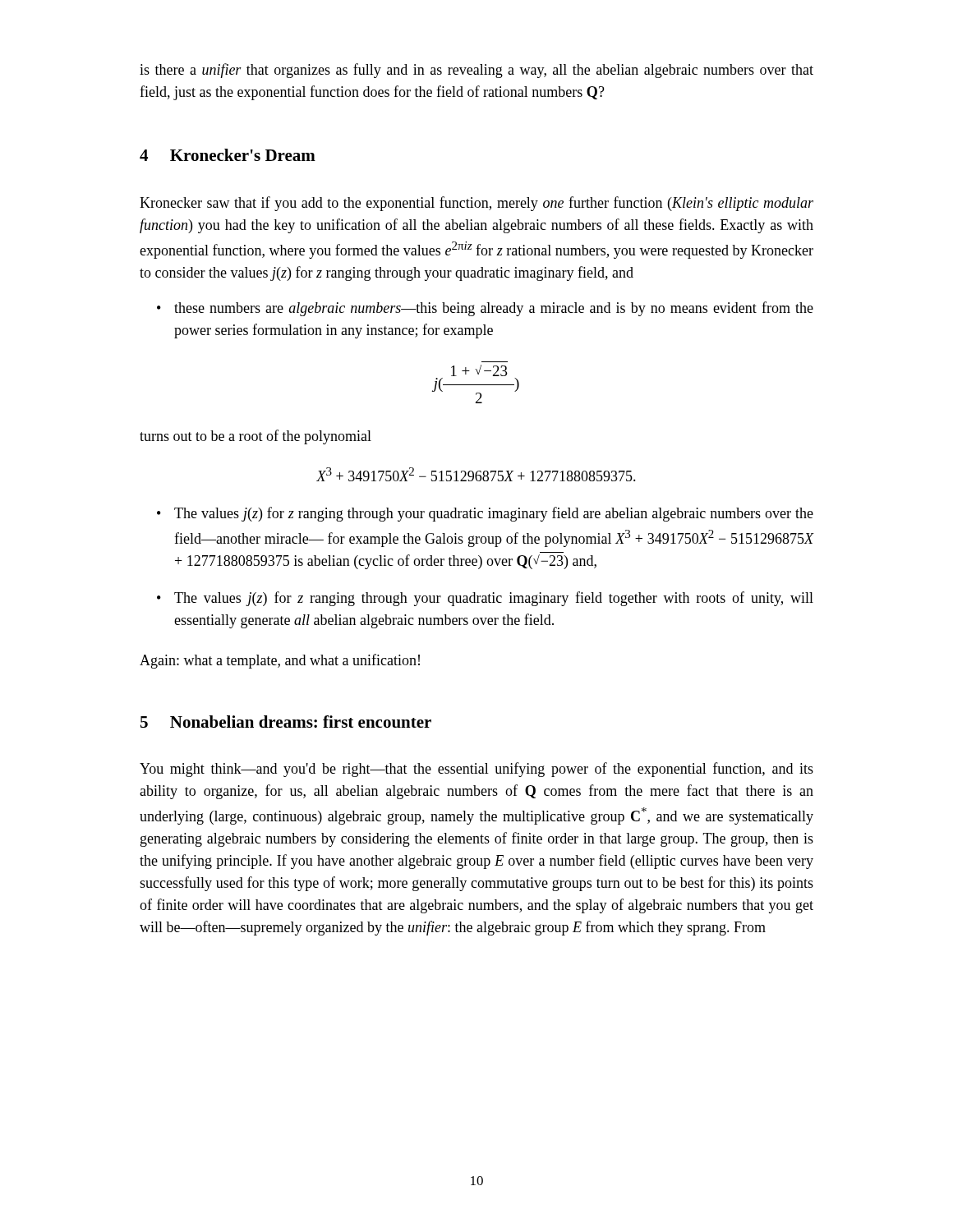Select the section header containing "5 Nonabelian dreams:"

(286, 722)
